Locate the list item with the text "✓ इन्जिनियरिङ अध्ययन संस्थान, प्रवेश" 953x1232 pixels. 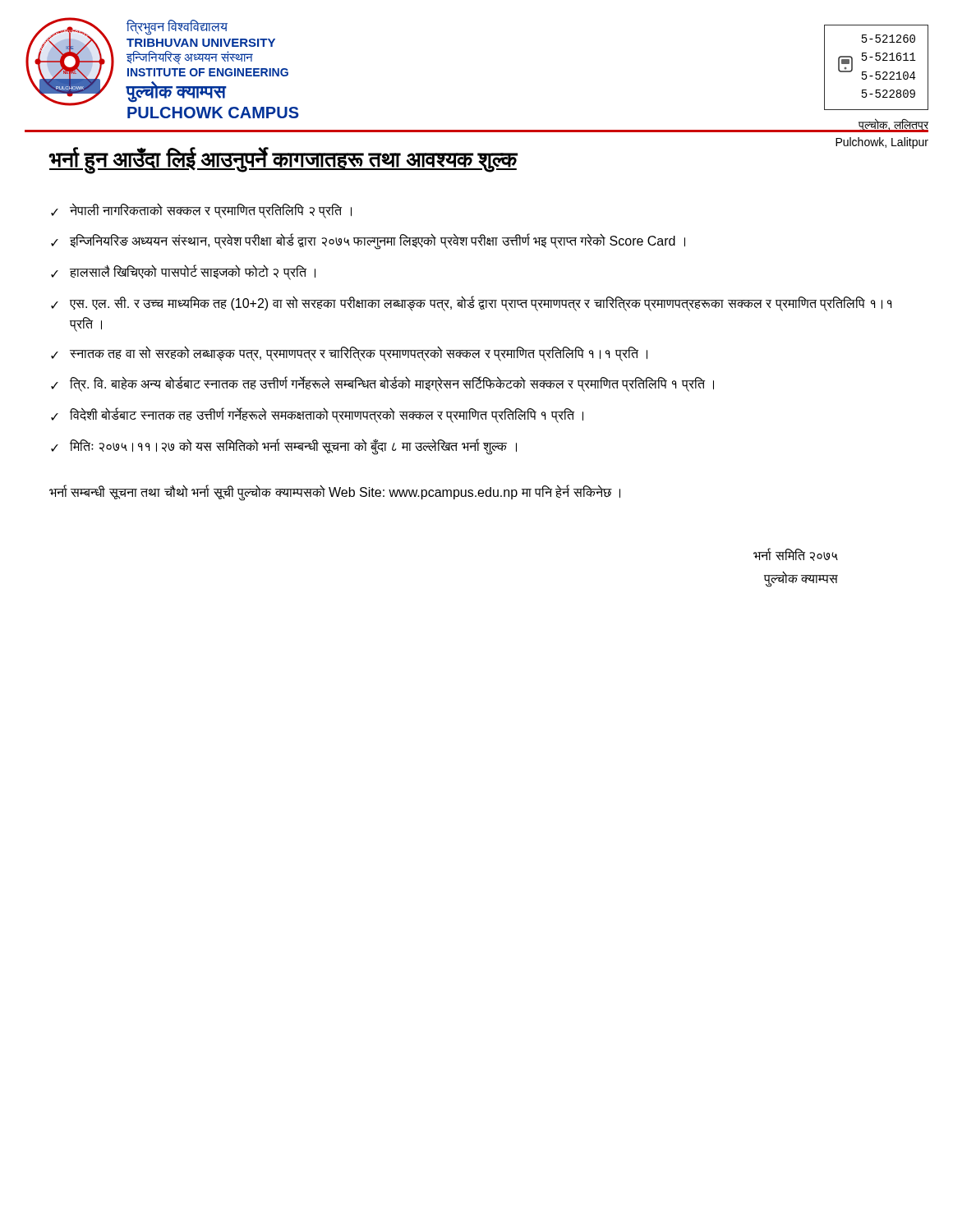point(476,242)
